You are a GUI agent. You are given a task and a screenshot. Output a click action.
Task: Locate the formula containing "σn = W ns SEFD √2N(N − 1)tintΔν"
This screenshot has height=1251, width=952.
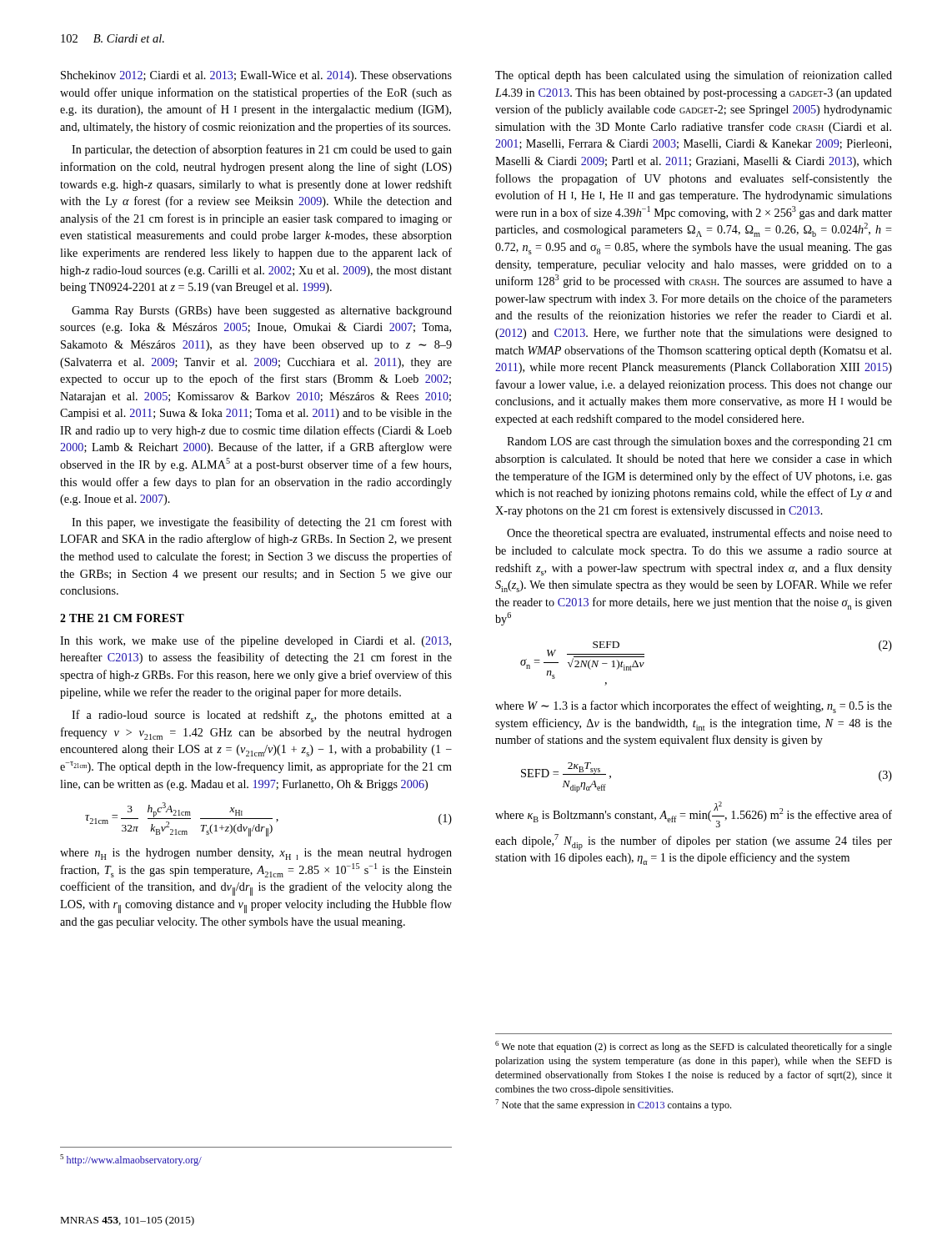point(606,657)
